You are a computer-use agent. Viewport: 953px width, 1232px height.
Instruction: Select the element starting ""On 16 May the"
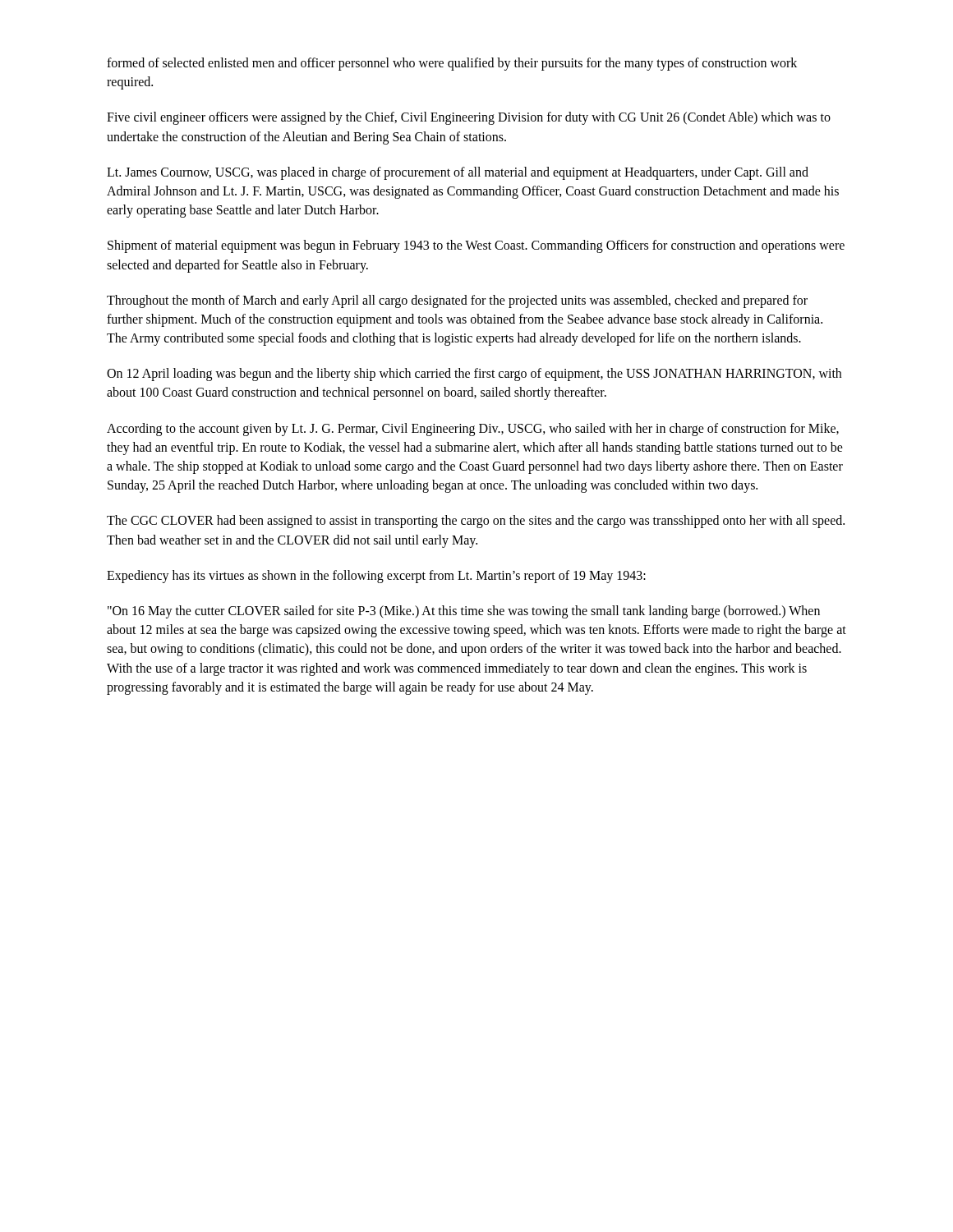point(476,649)
